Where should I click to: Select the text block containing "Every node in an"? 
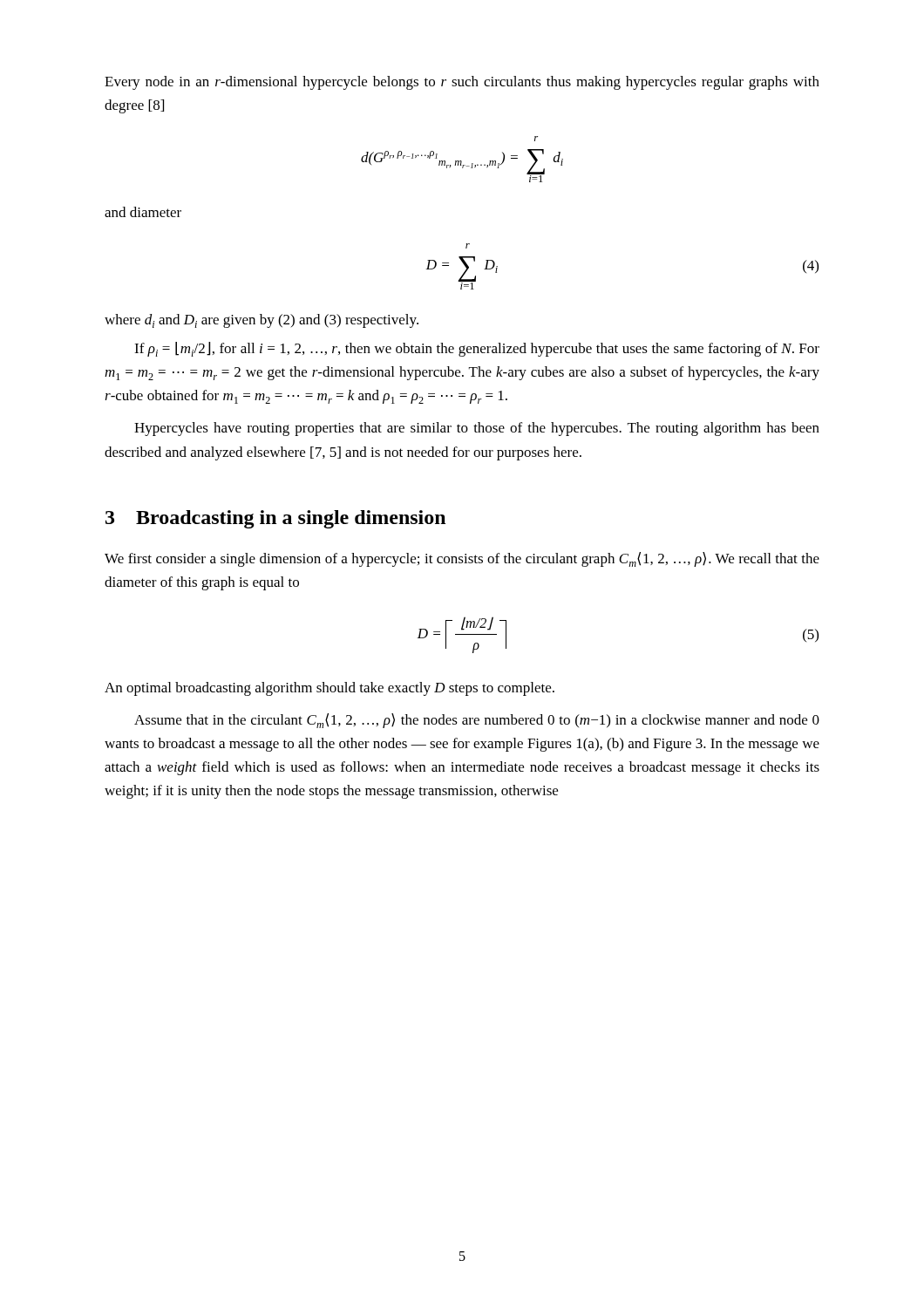point(462,93)
